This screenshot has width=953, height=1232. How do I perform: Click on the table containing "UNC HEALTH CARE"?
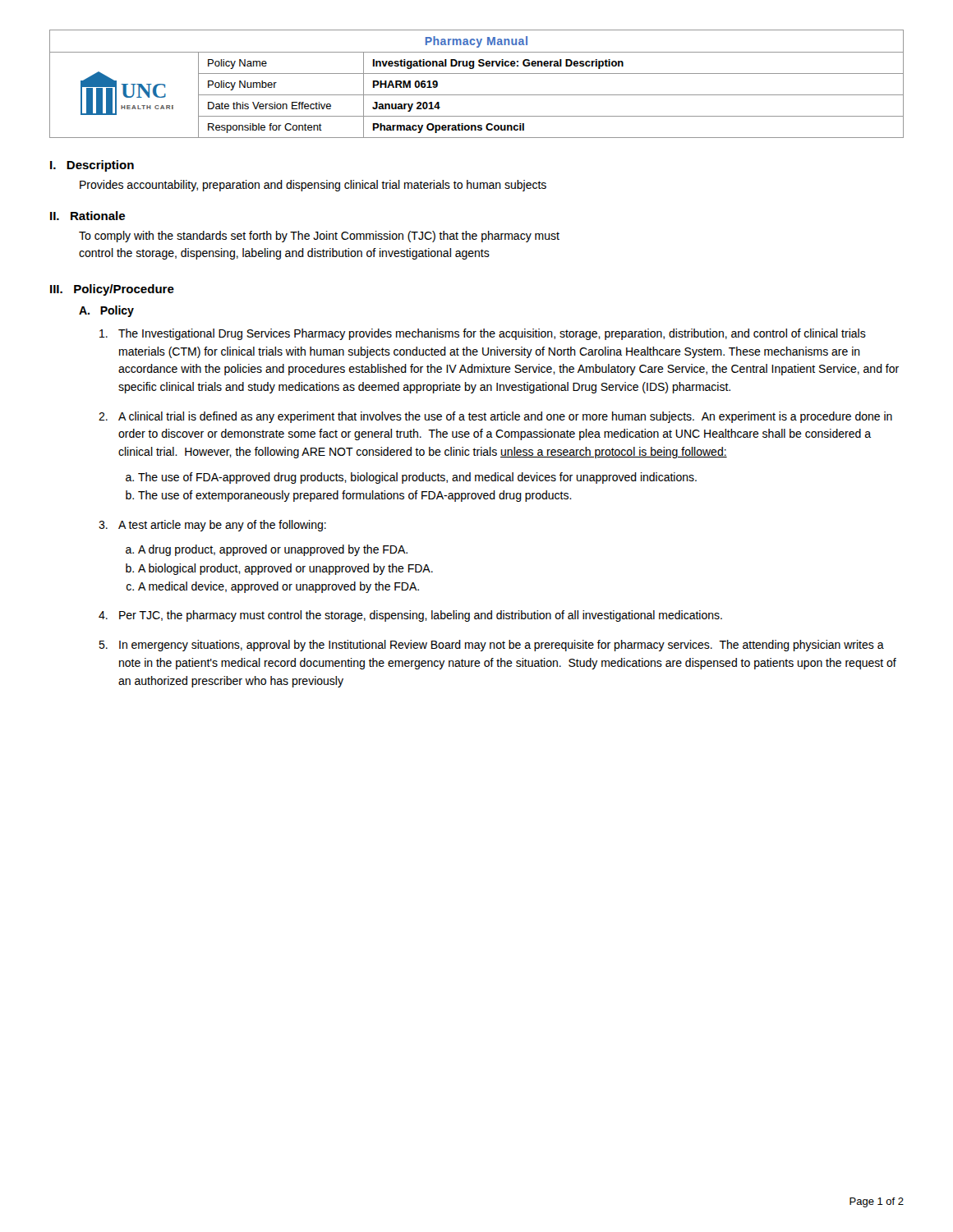tap(476, 84)
